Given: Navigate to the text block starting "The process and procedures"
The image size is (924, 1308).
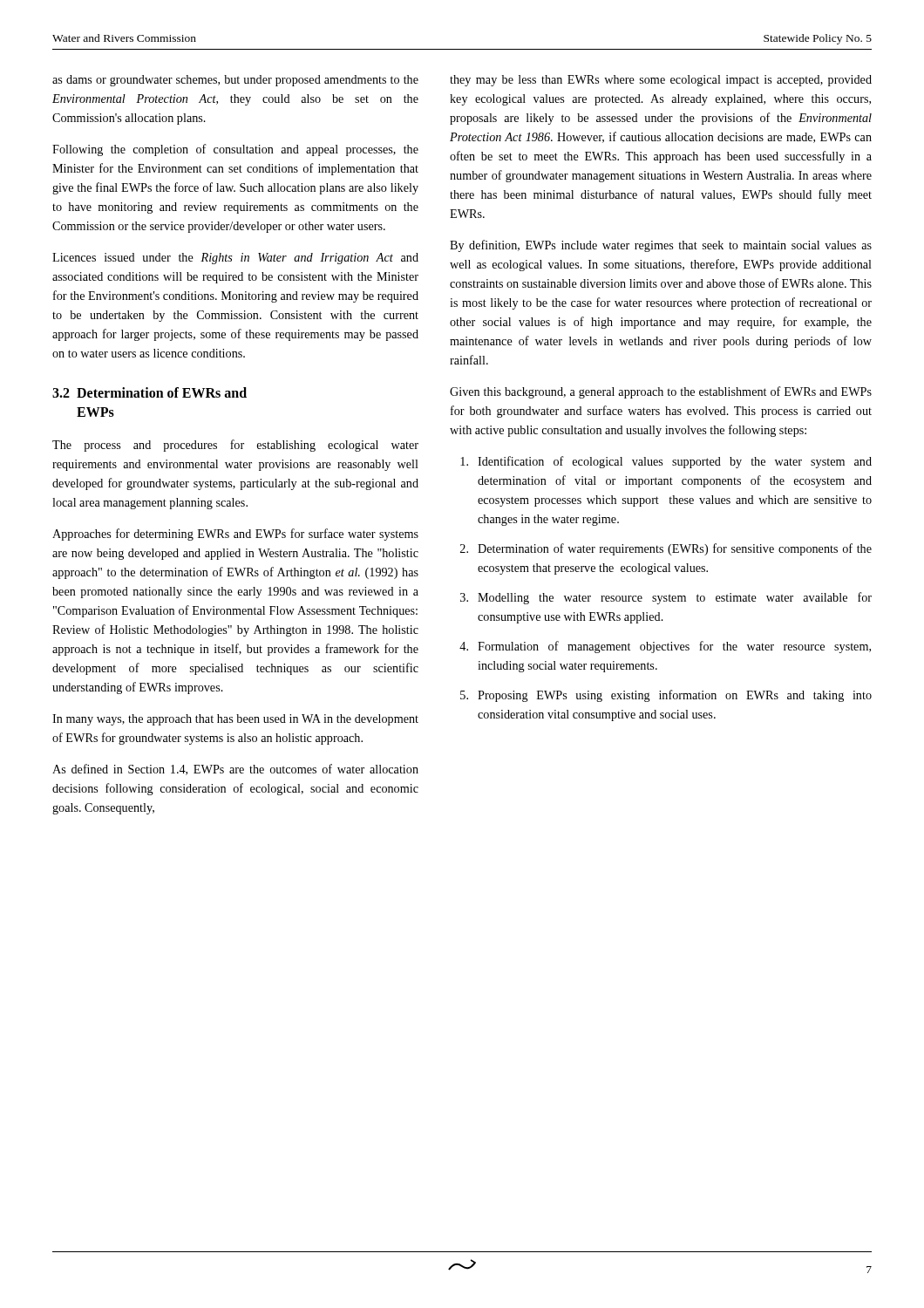Looking at the screenshot, I should coord(235,473).
